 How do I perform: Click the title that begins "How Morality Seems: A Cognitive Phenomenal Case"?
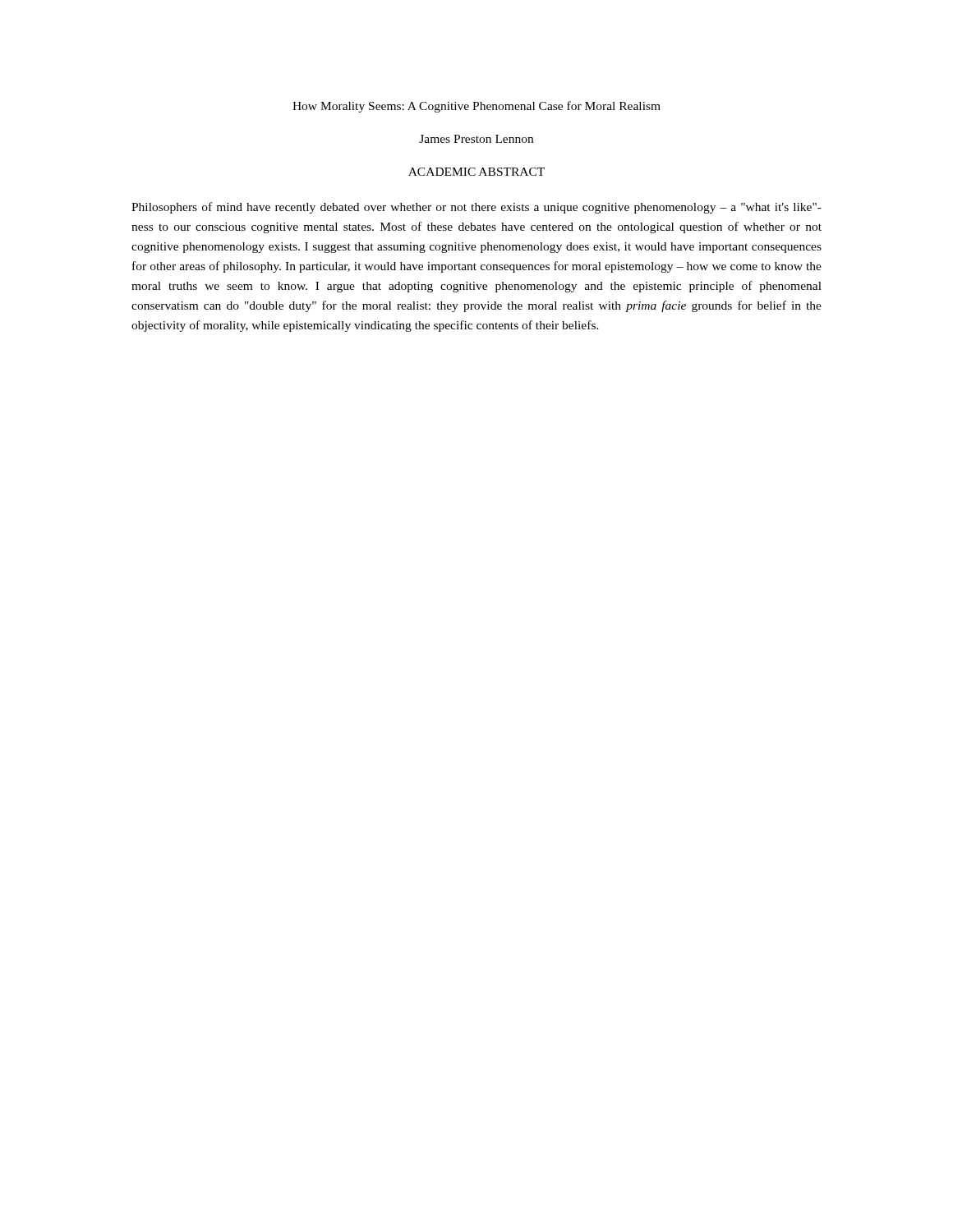476,106
